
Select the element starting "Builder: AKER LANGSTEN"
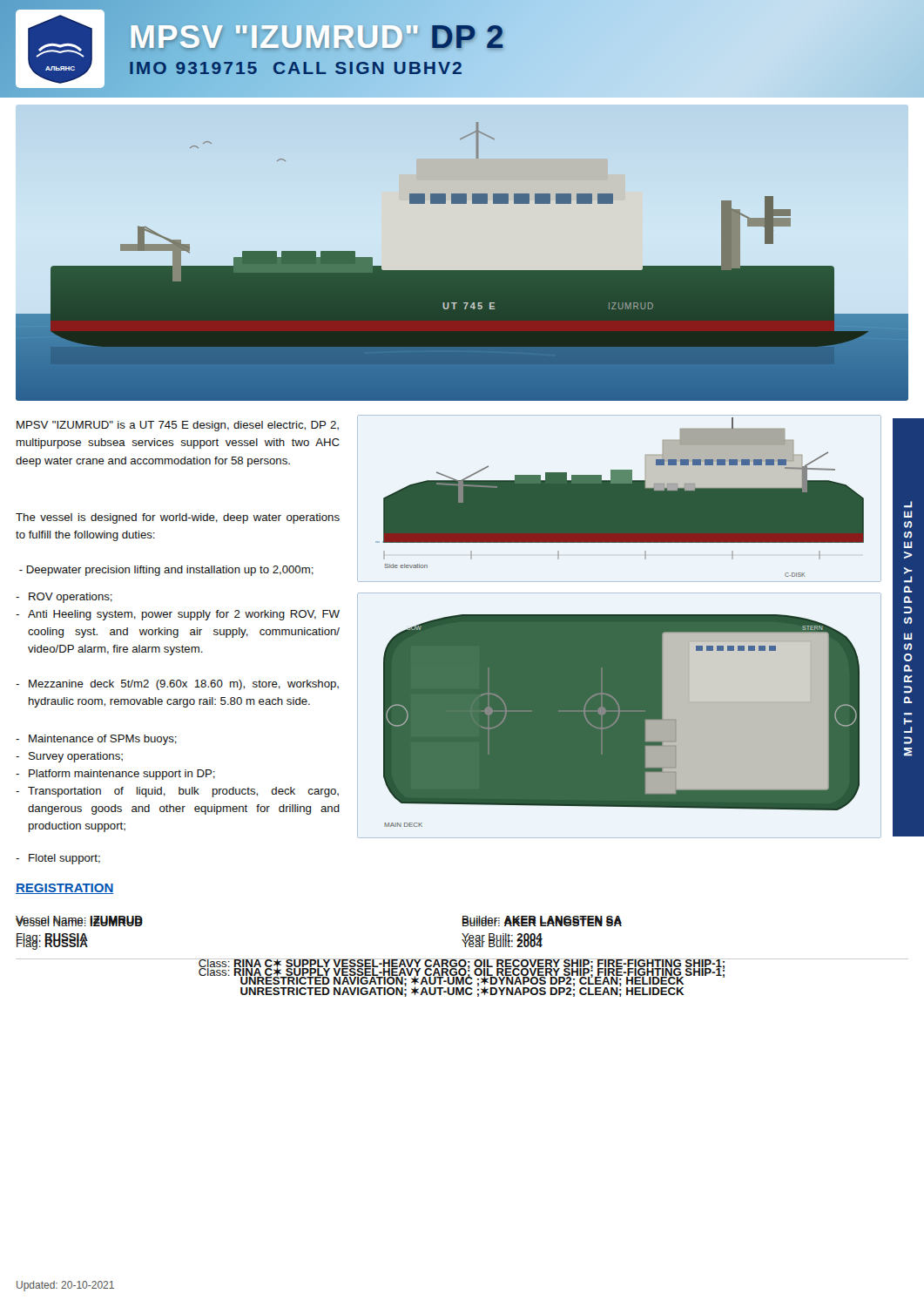[x=542, y=920]
